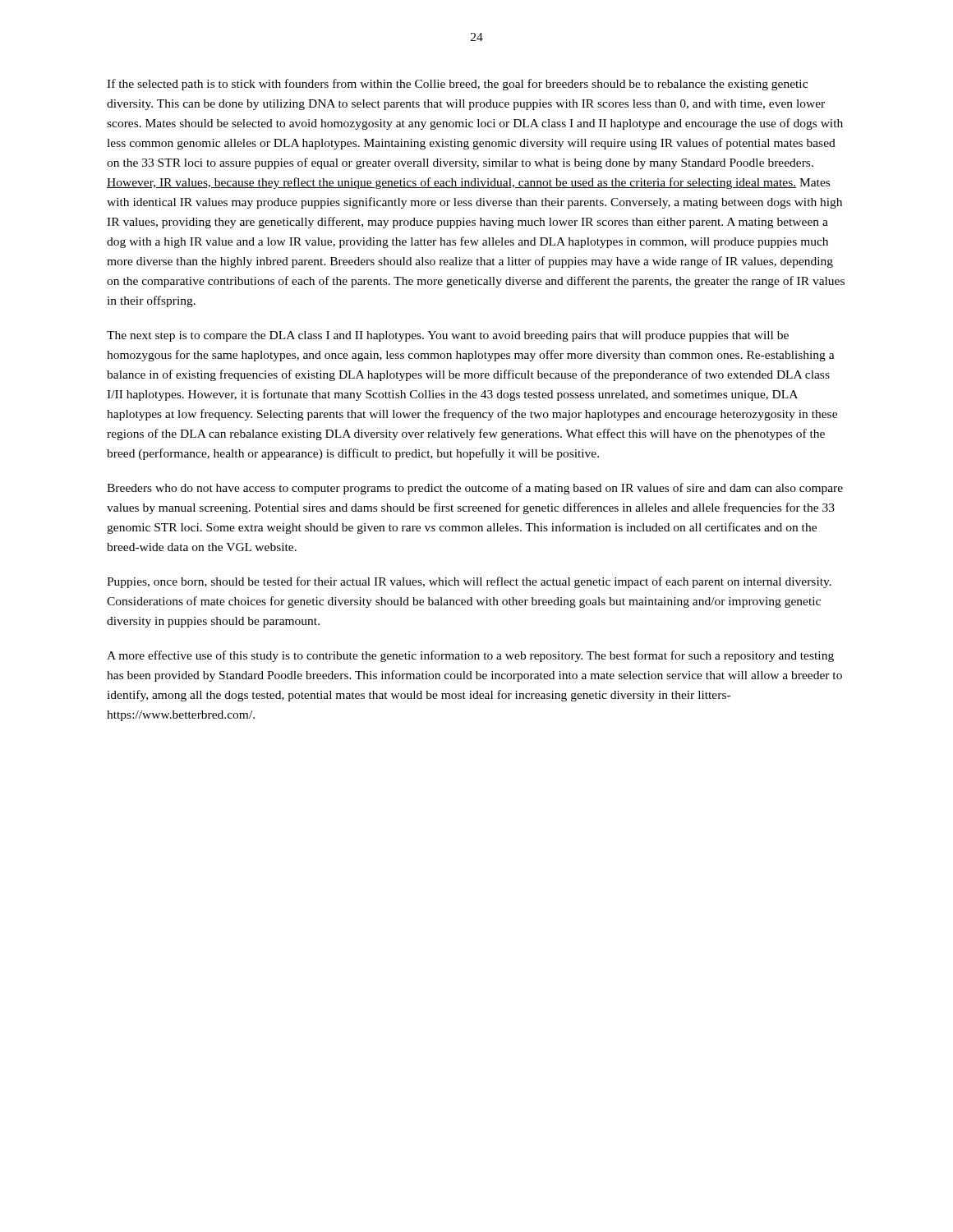Navigate to the passage starting "Breeders who do not have"
The width and height of the screenshot is (953, 1232).
475,517
